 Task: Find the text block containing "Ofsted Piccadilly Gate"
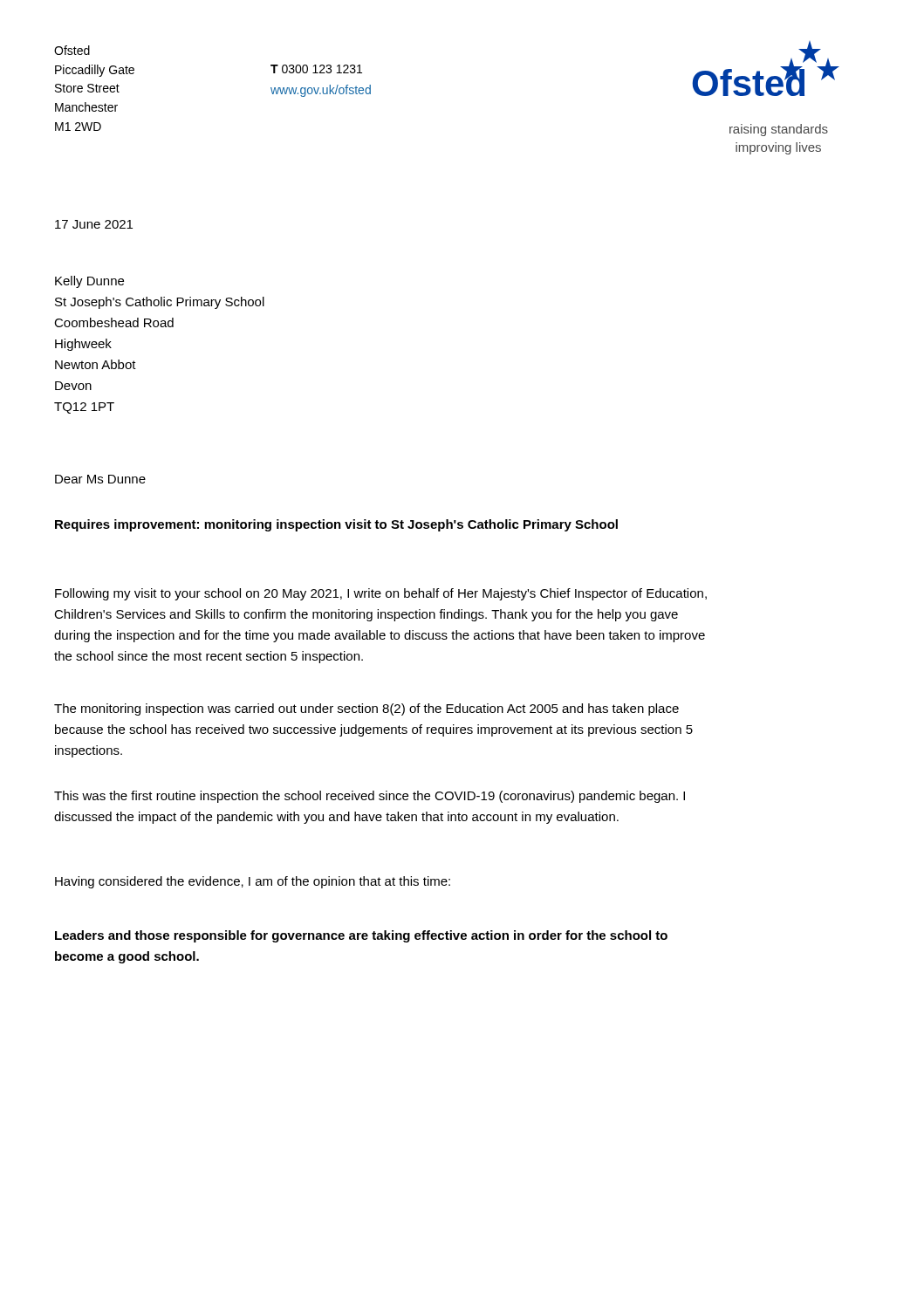point(94,88)
